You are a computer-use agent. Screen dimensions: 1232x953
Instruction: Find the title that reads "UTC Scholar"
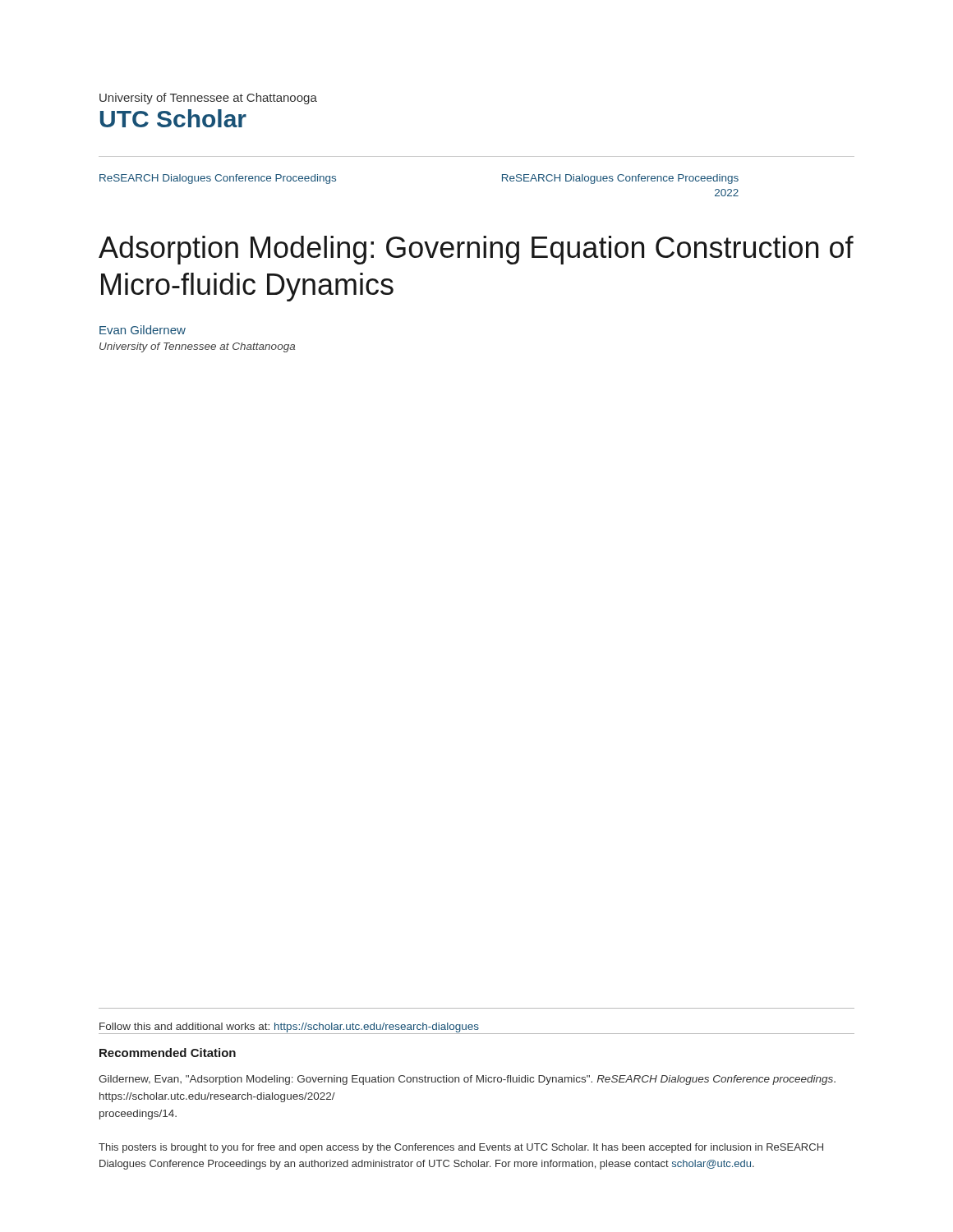pos(172,119)
